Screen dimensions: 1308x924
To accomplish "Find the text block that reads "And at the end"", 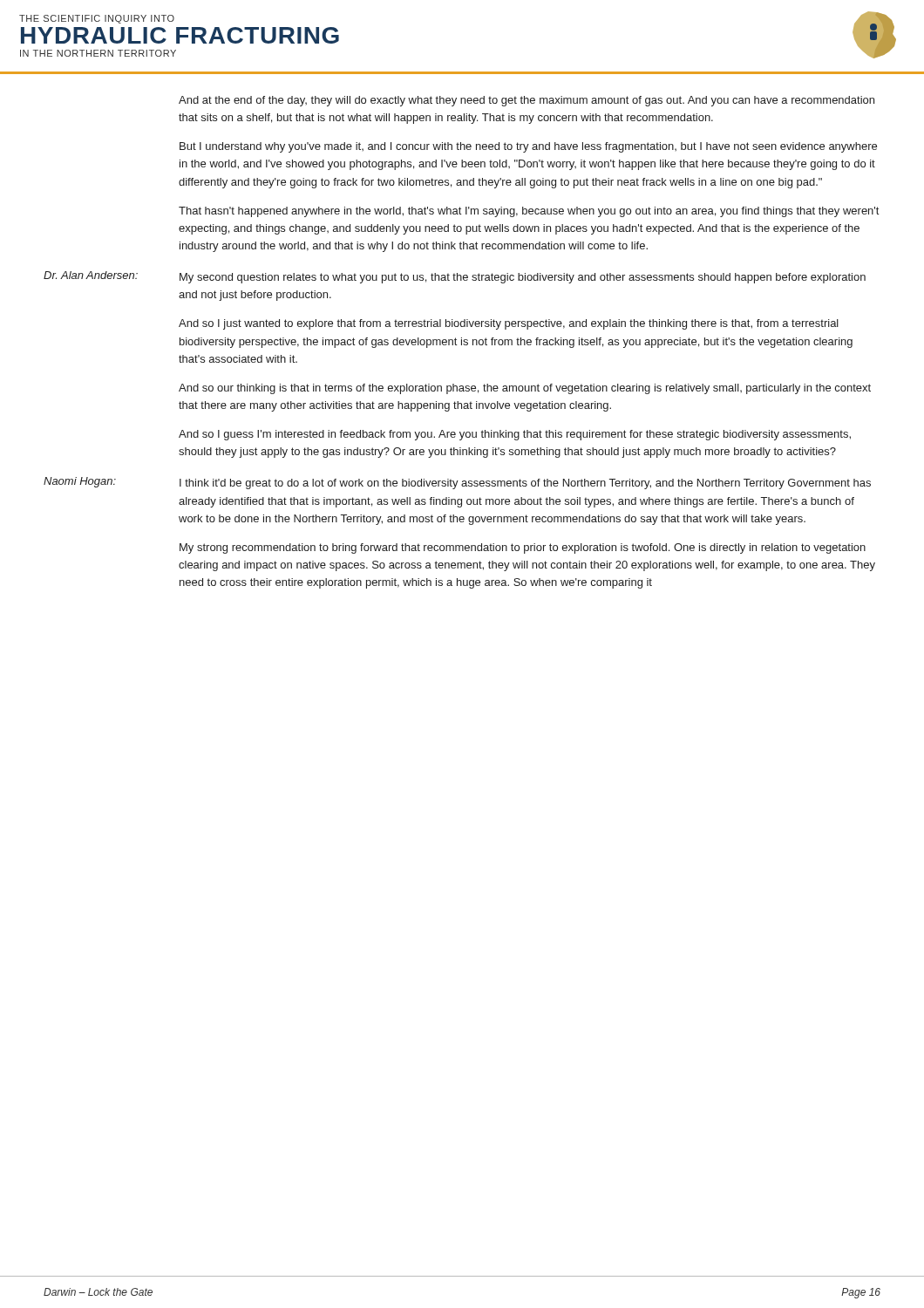I will click(462, 173).
